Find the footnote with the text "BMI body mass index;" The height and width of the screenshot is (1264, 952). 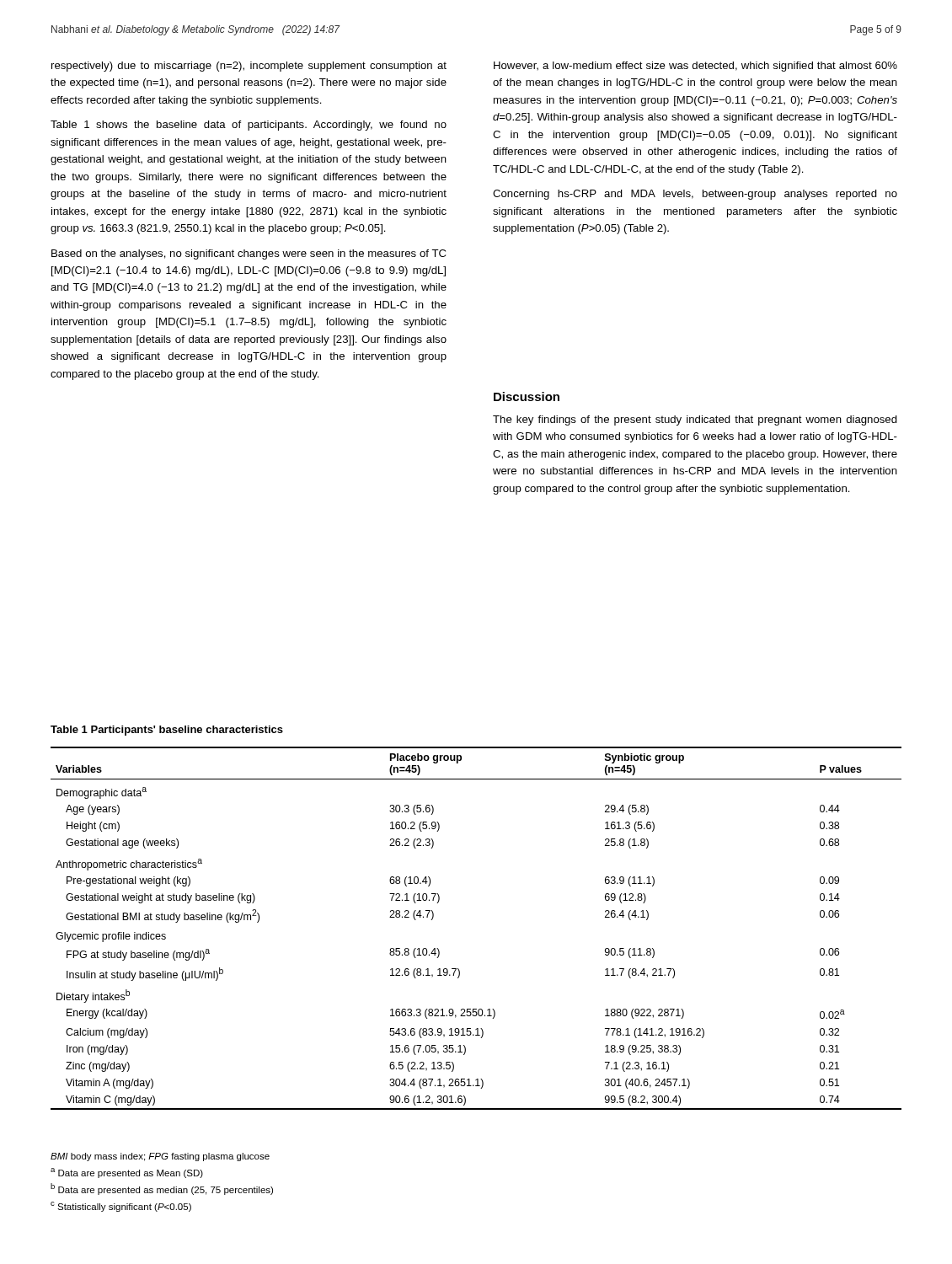pyautogui.click(x=160, y=1157)
